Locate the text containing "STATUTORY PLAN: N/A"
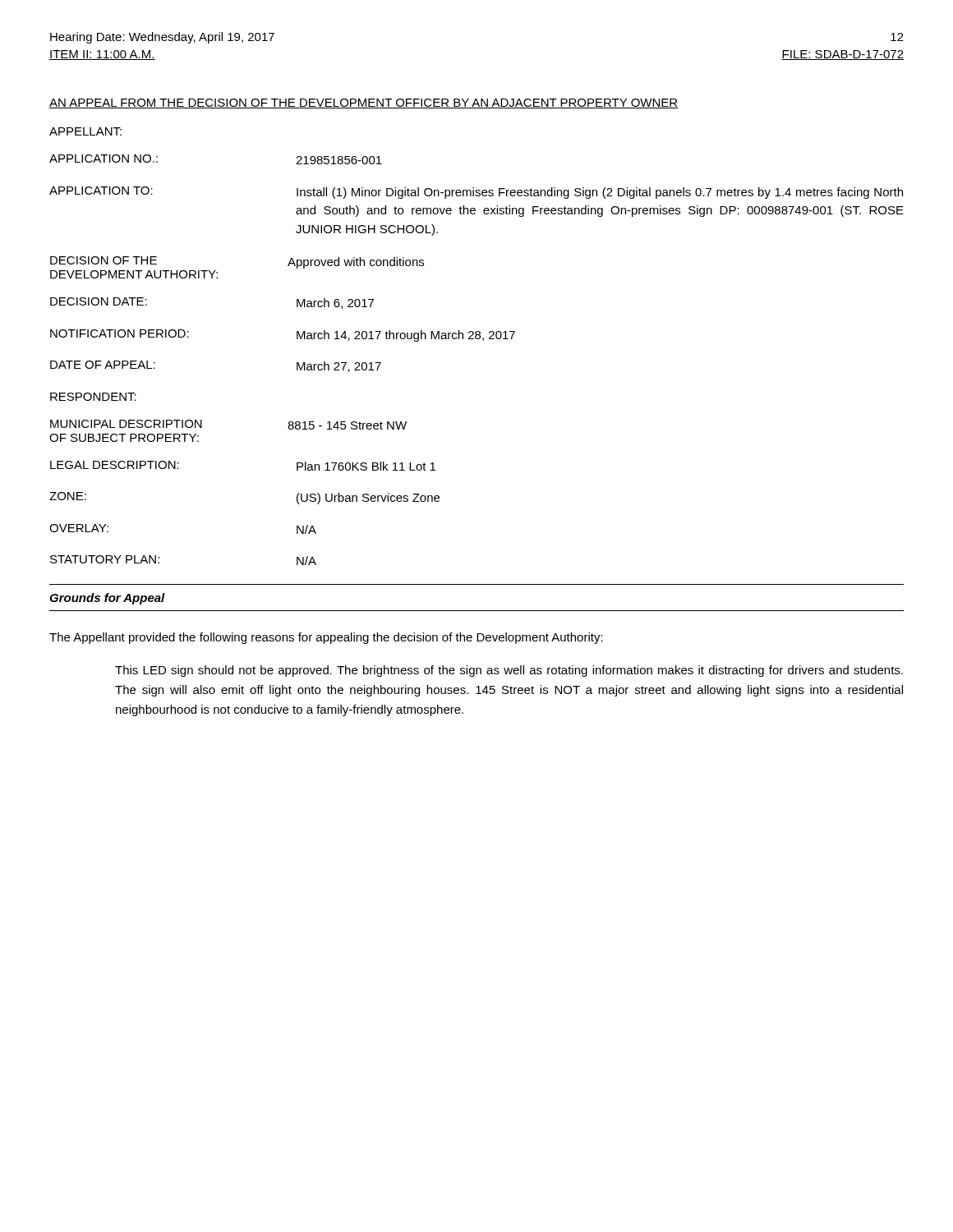953x1232 pixels. coord(96,560)
